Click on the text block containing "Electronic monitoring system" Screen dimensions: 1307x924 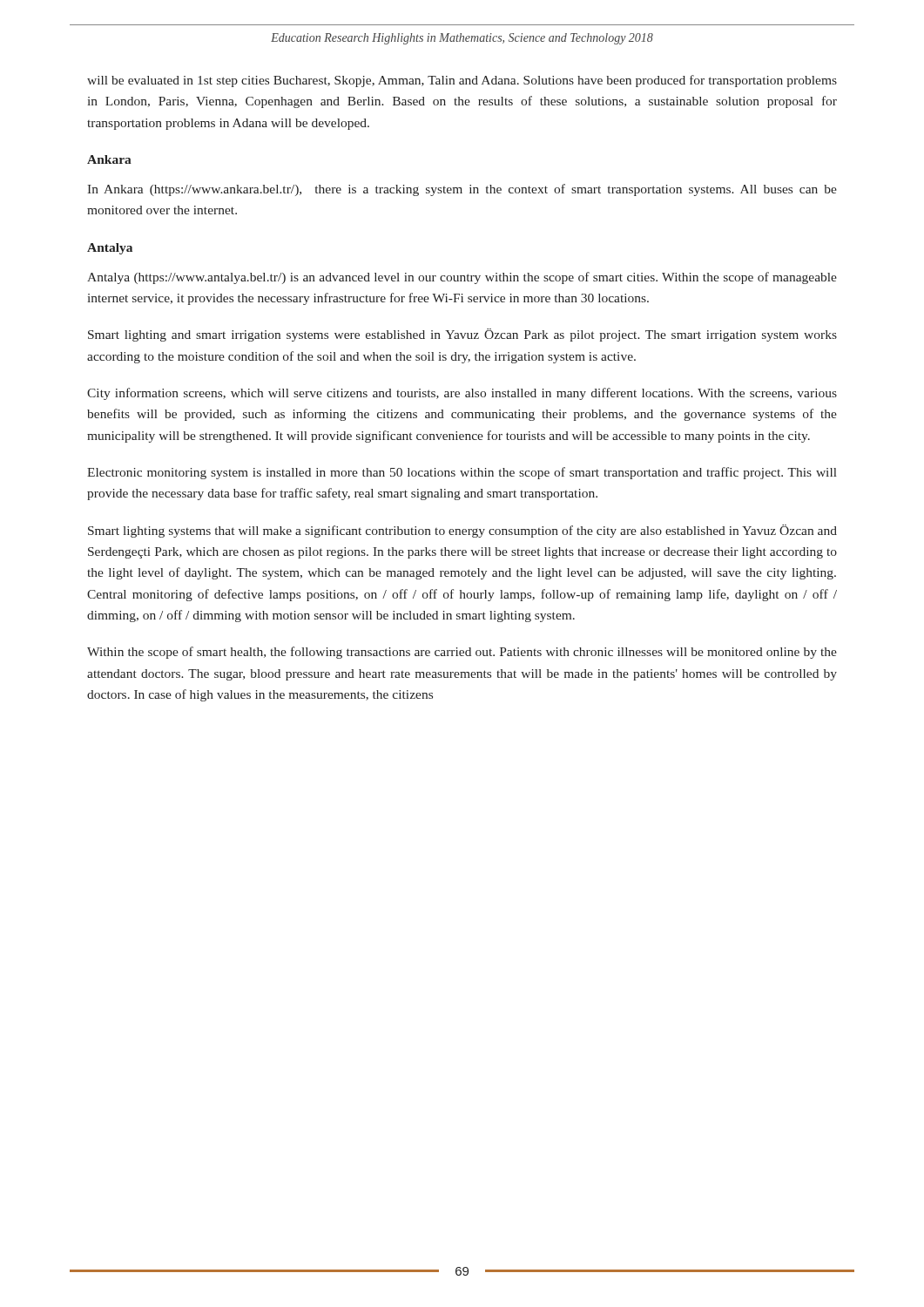point(462,482)
